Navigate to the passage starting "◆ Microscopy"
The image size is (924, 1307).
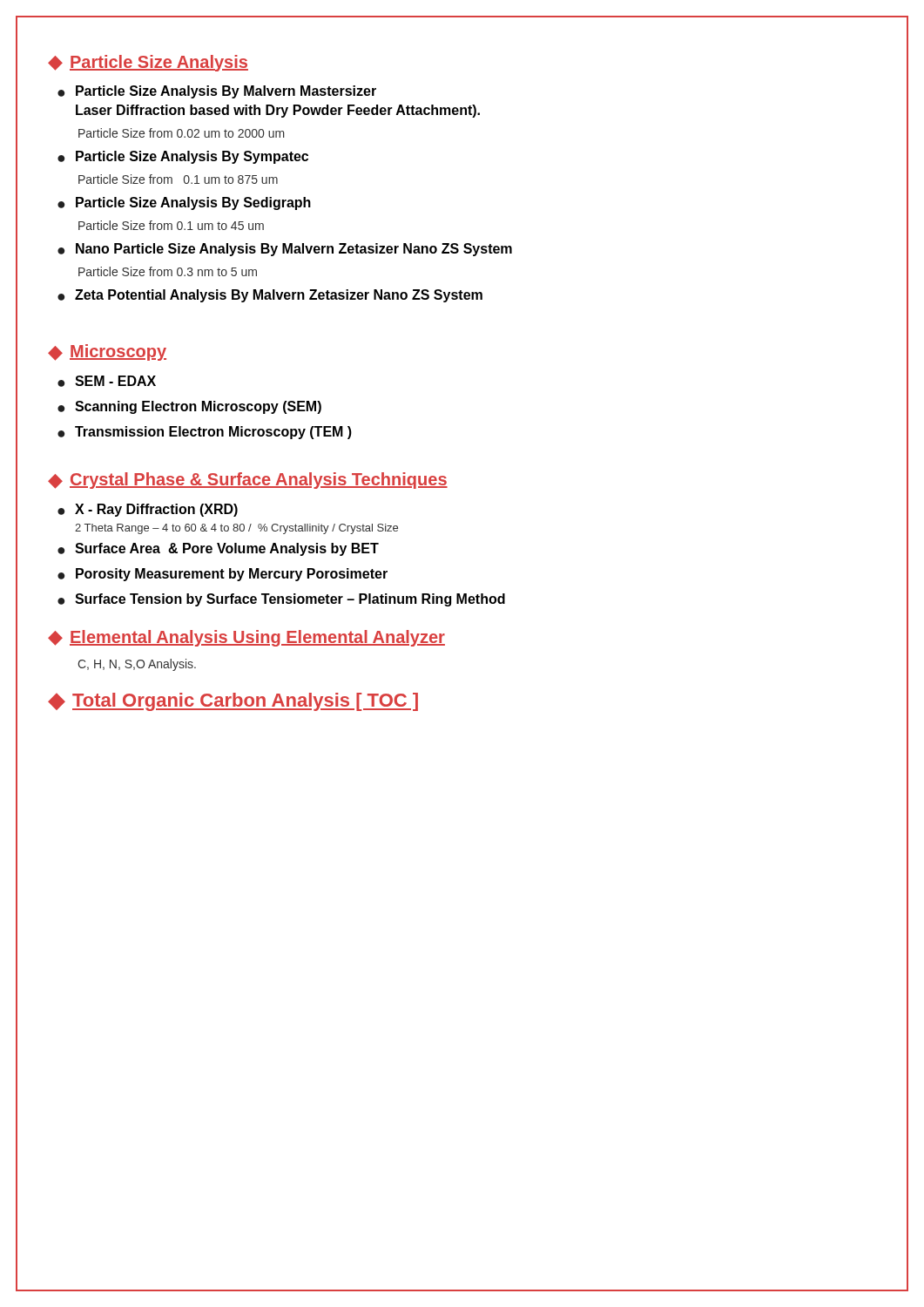pos(107,352)
